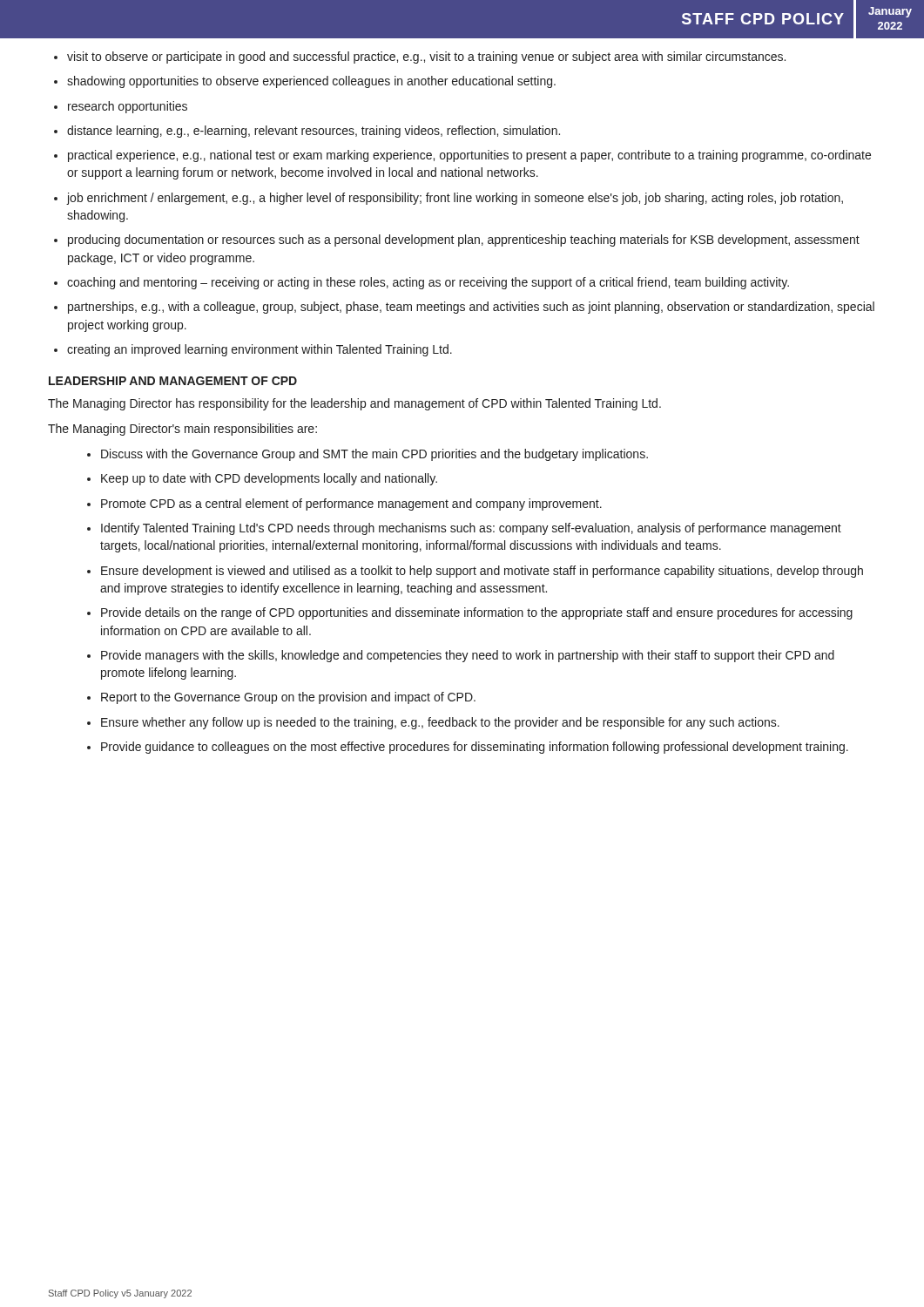
Task: Point to the block beginning "Discuss with the Governance Group"
Action: click(374, 454)
